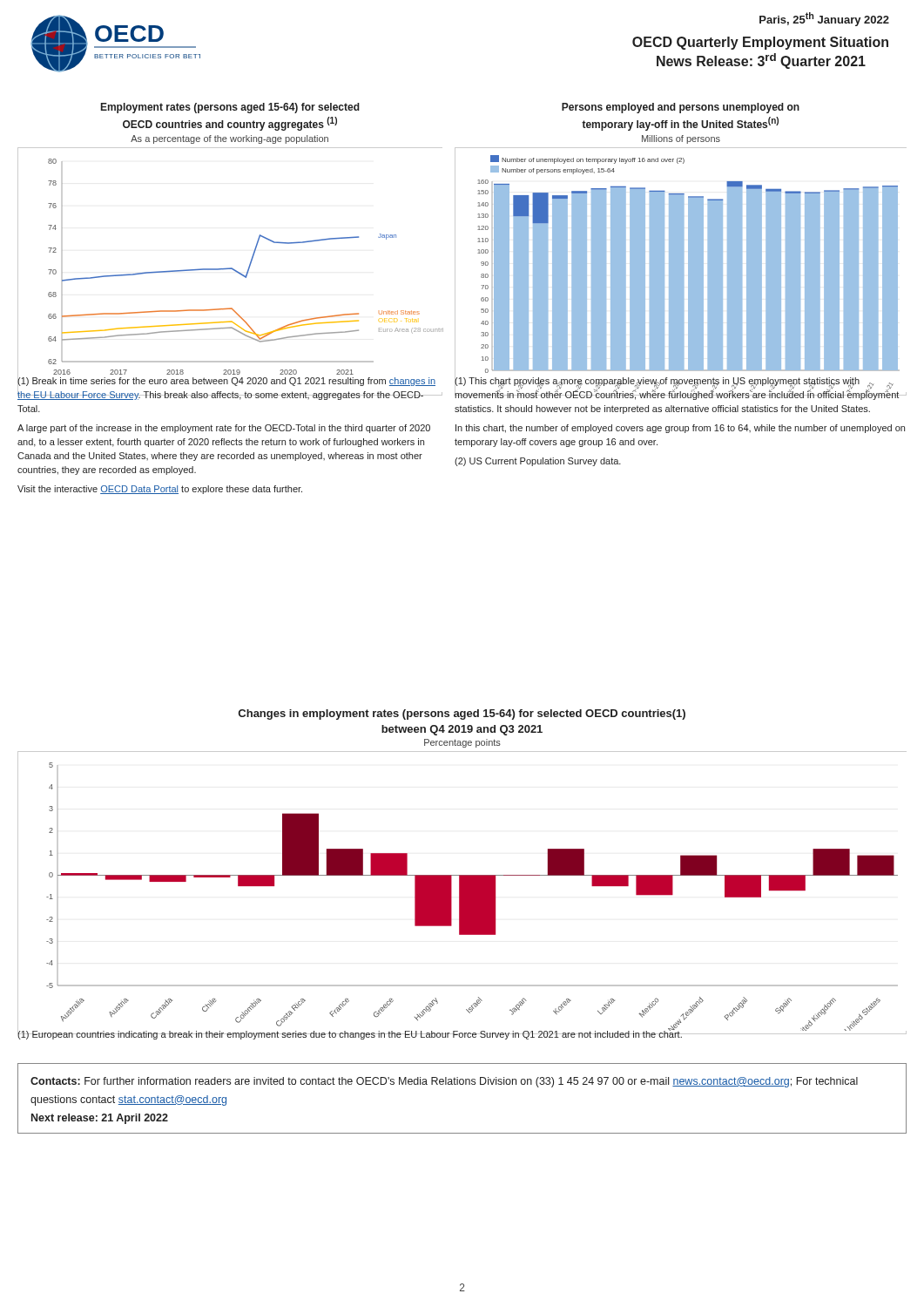Click on the footnote that reads "(1) Break in time series for the"
924x1307 pixels.
(x=230, y=435)
